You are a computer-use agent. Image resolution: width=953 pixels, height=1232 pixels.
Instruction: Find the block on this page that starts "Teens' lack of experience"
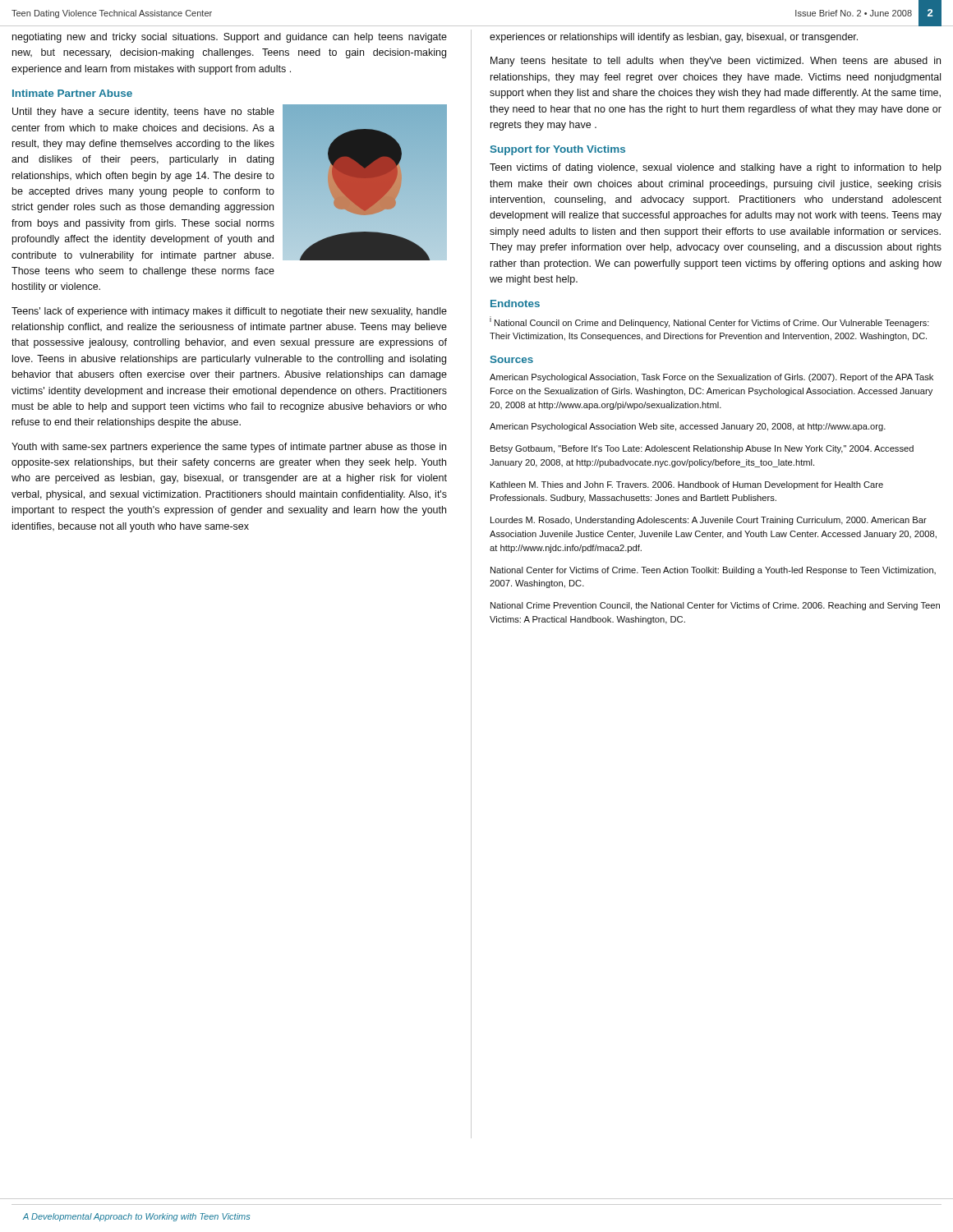(x=229, y=367)
